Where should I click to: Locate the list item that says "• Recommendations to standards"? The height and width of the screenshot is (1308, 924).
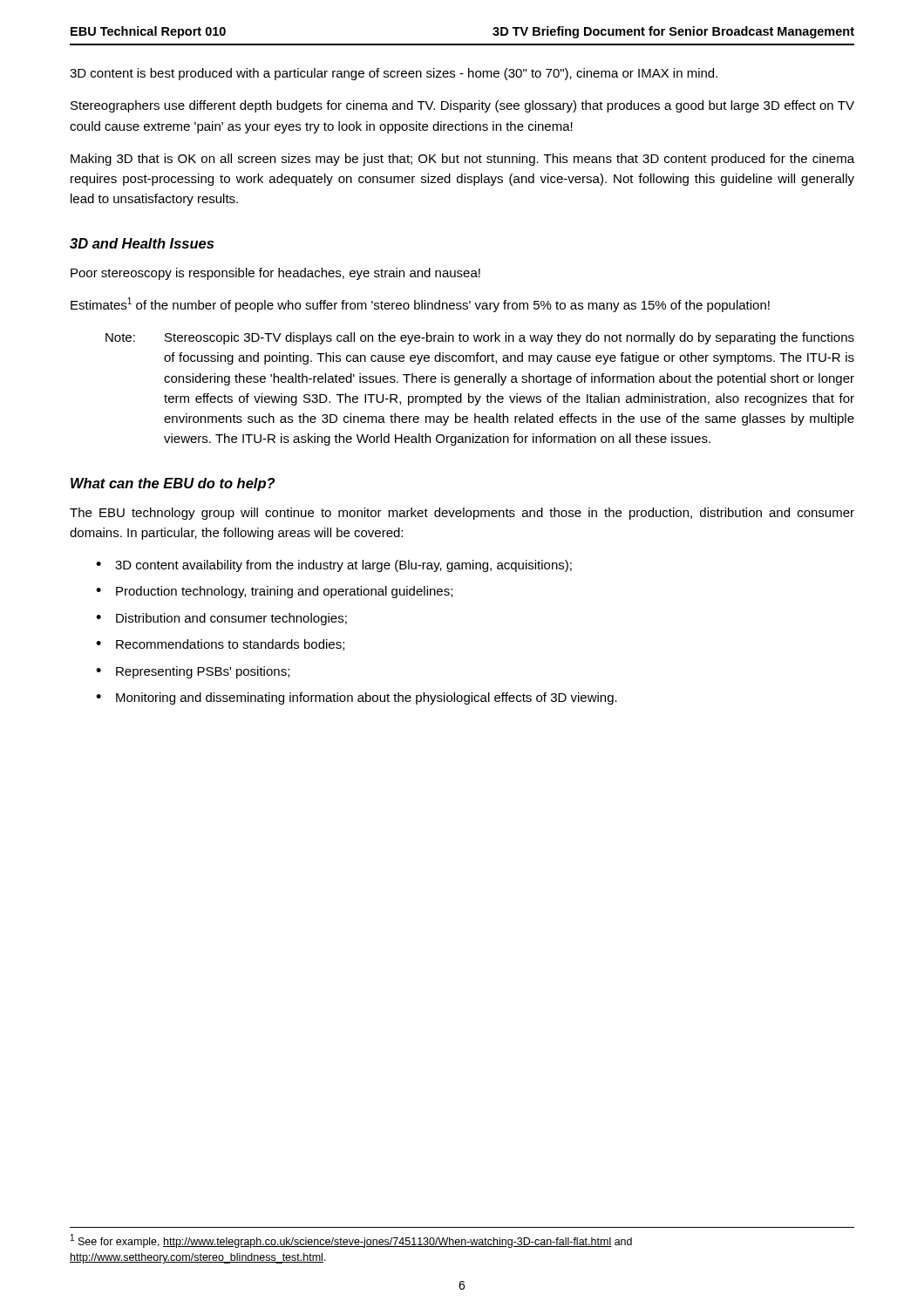[220, 645]
